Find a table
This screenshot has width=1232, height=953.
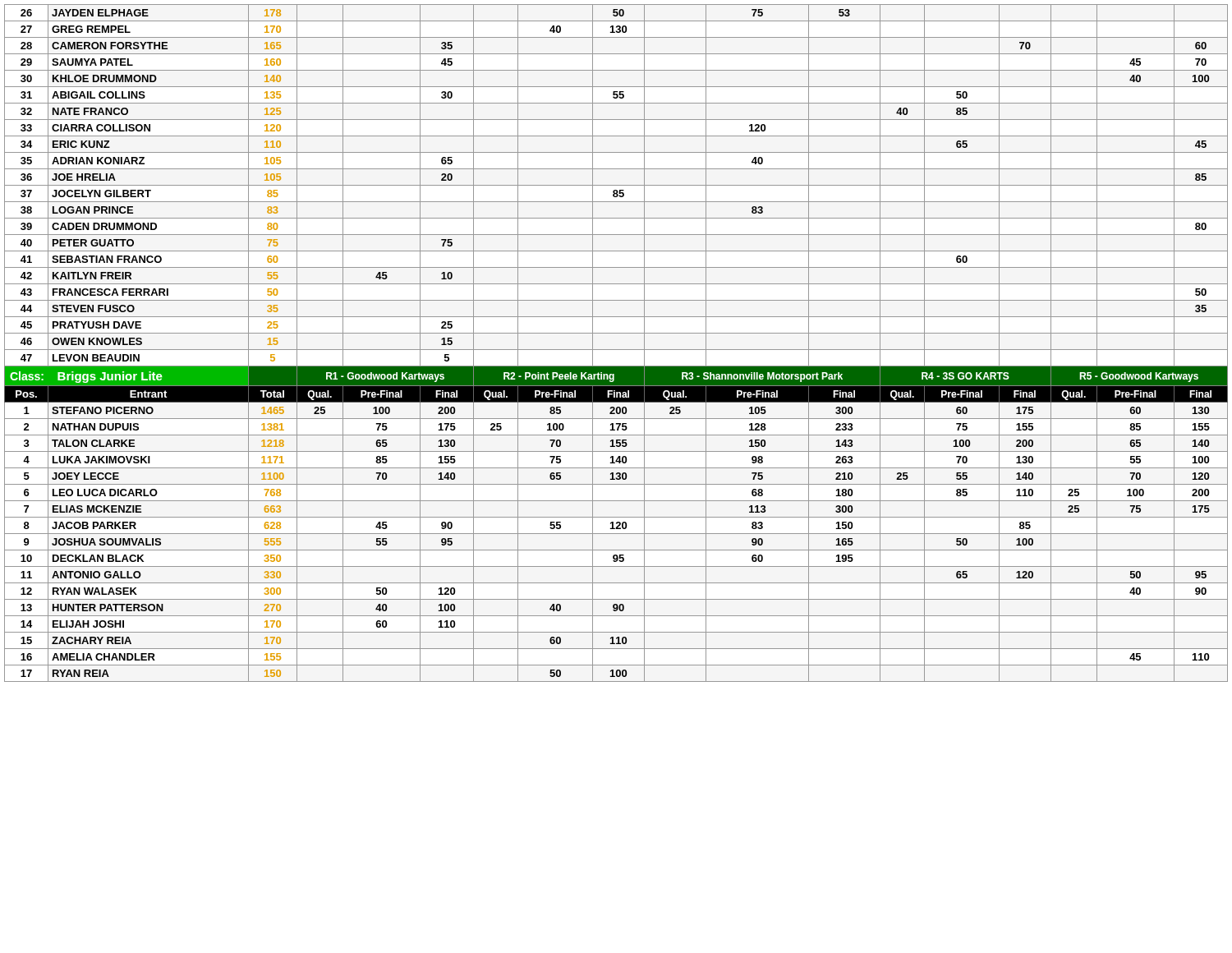(x=616, y=343)
